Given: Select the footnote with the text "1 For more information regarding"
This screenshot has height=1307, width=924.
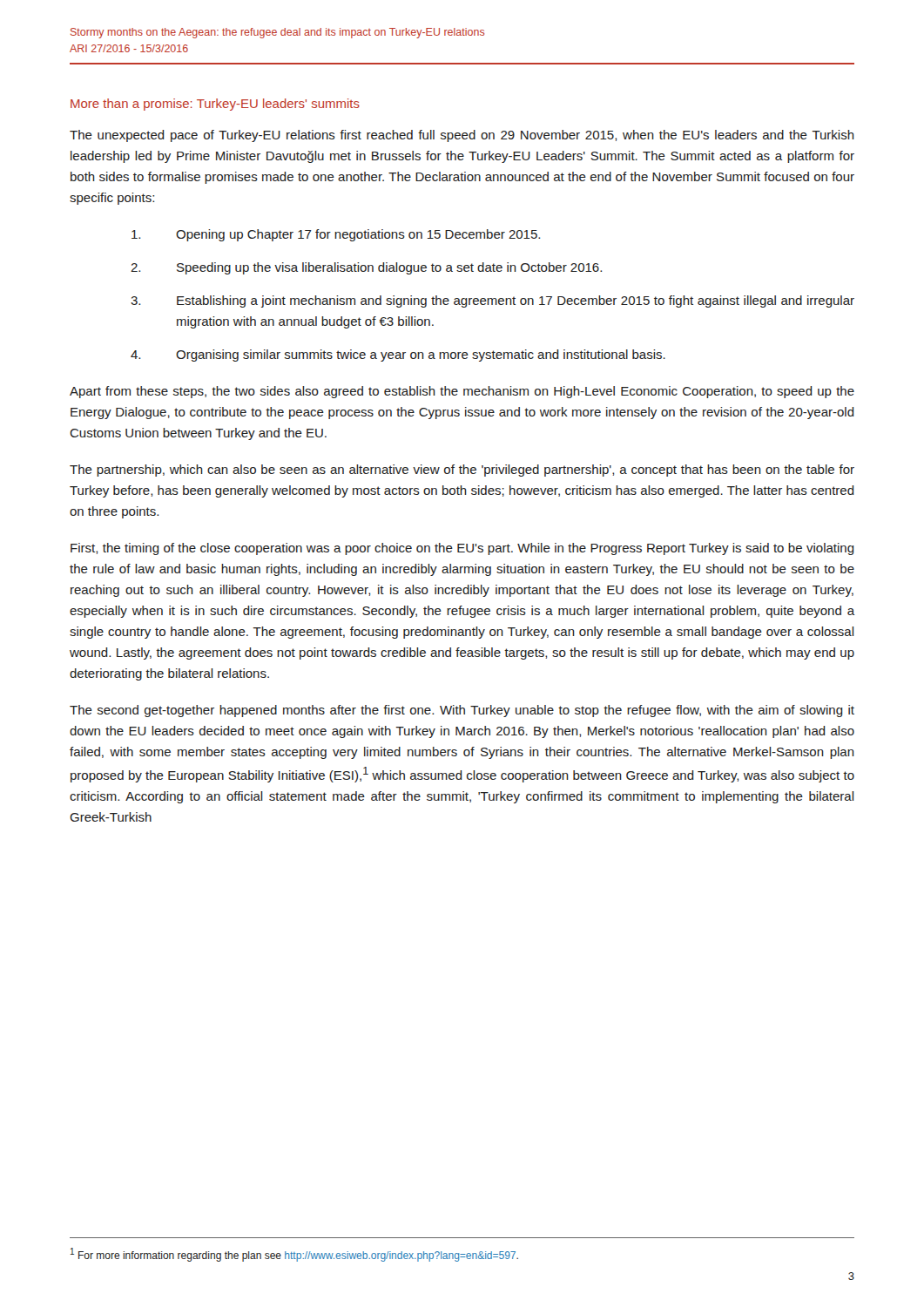Looking at the screenshot, I should coord(294,1254).
